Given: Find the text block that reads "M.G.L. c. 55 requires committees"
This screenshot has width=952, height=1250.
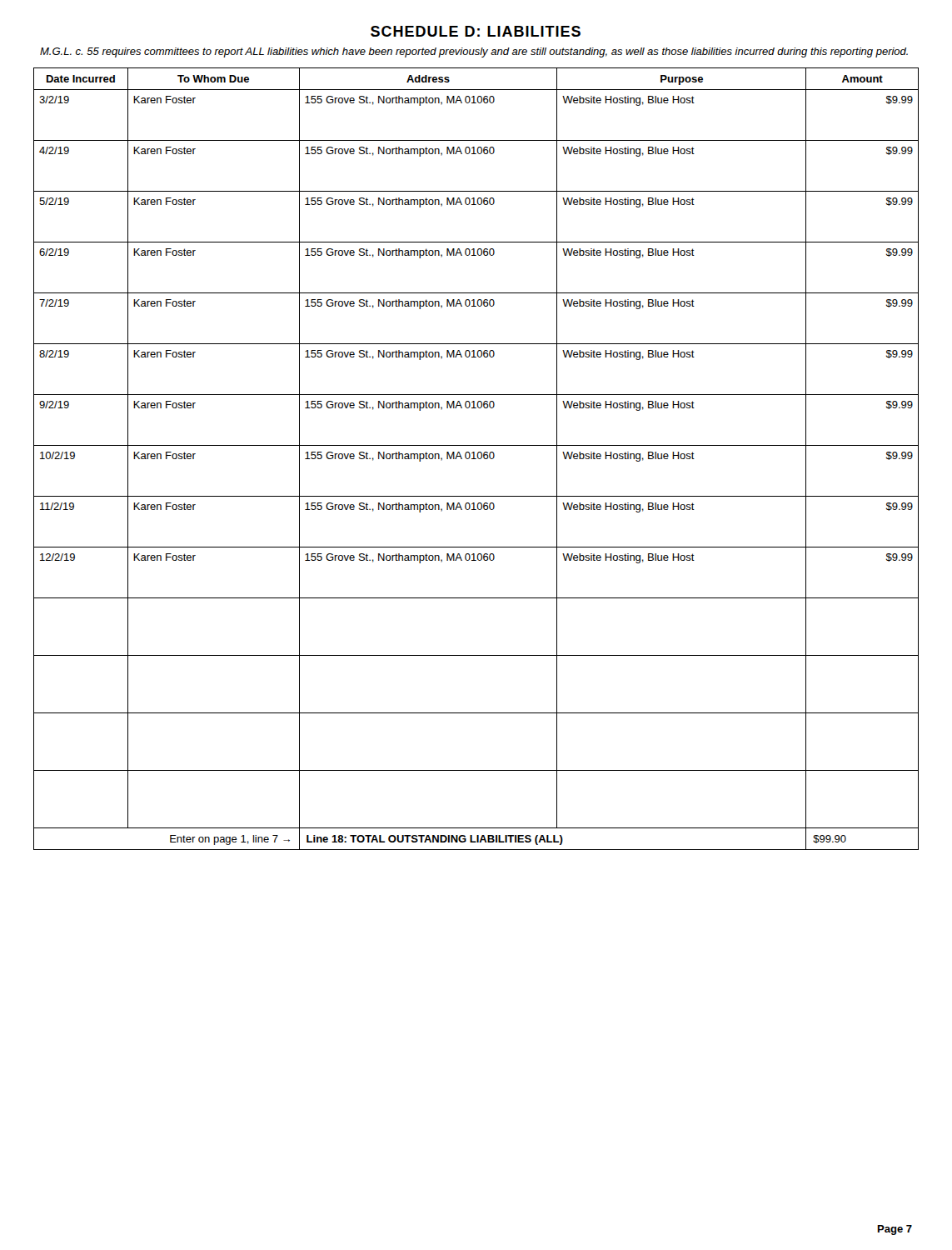Looking at the screenshot, I should point(475,51).
